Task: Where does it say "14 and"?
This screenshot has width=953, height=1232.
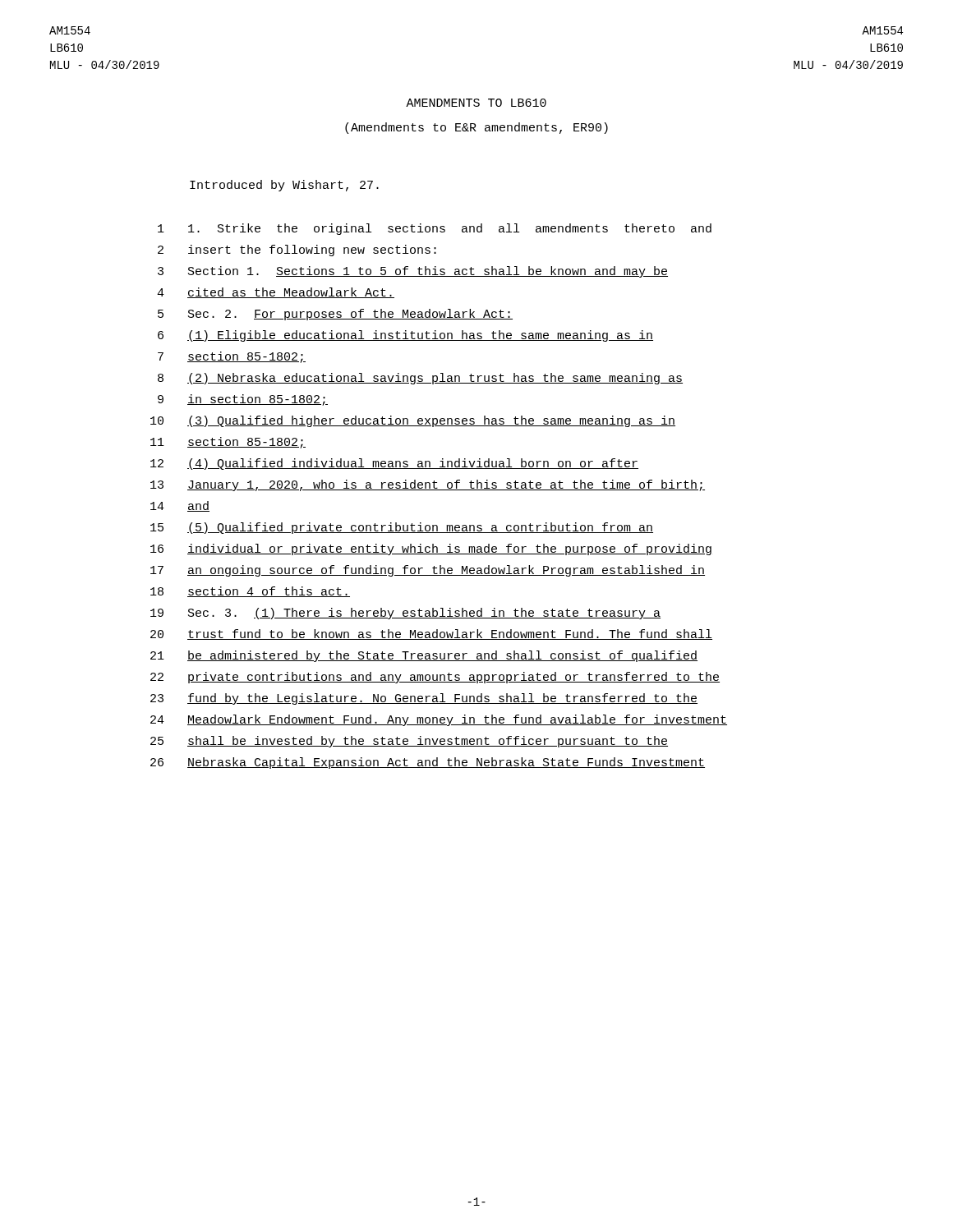Action: click(x=197, y=506)
